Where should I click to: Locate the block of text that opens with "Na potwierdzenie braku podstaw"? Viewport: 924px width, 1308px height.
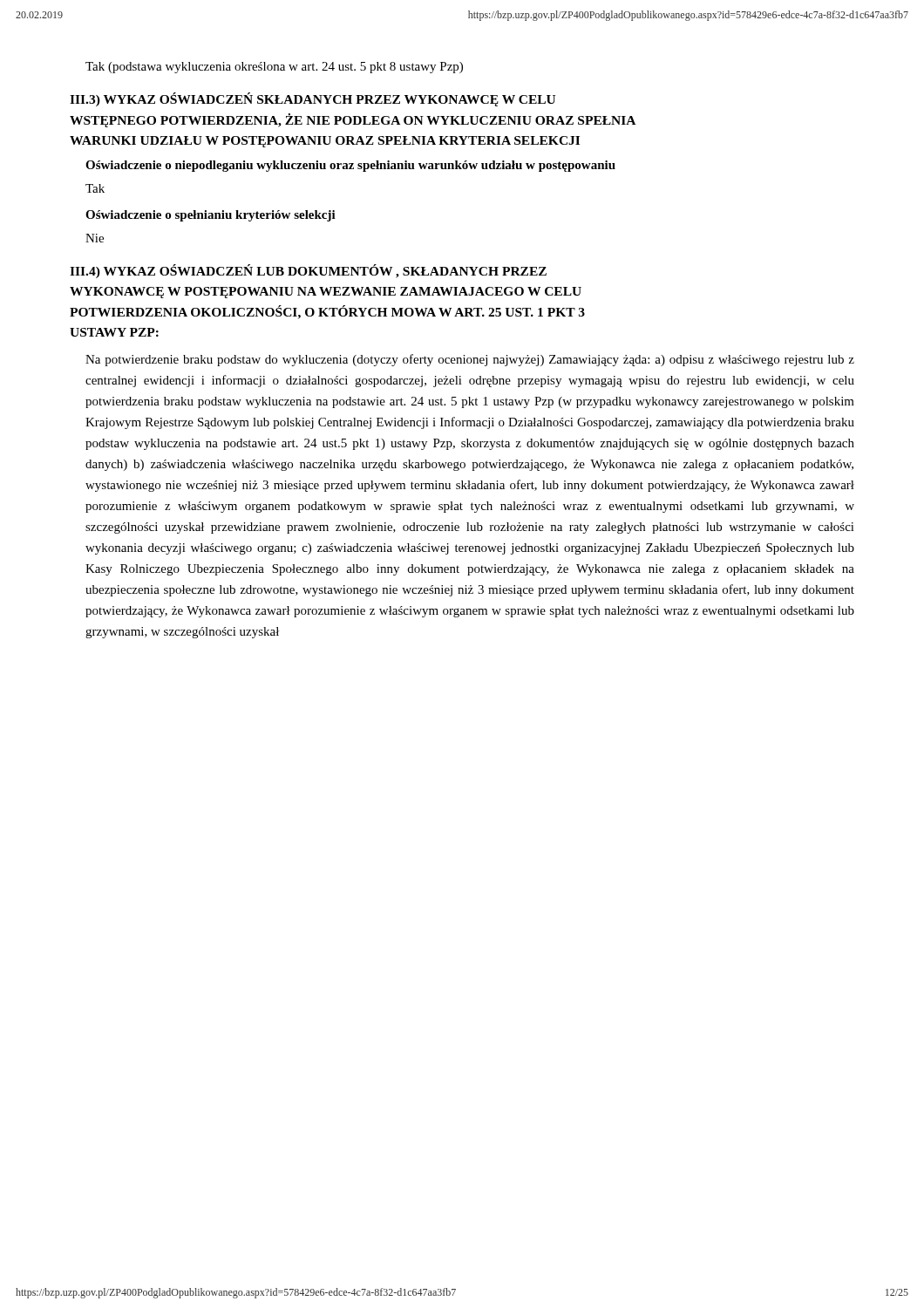click(x=470, y=495)
